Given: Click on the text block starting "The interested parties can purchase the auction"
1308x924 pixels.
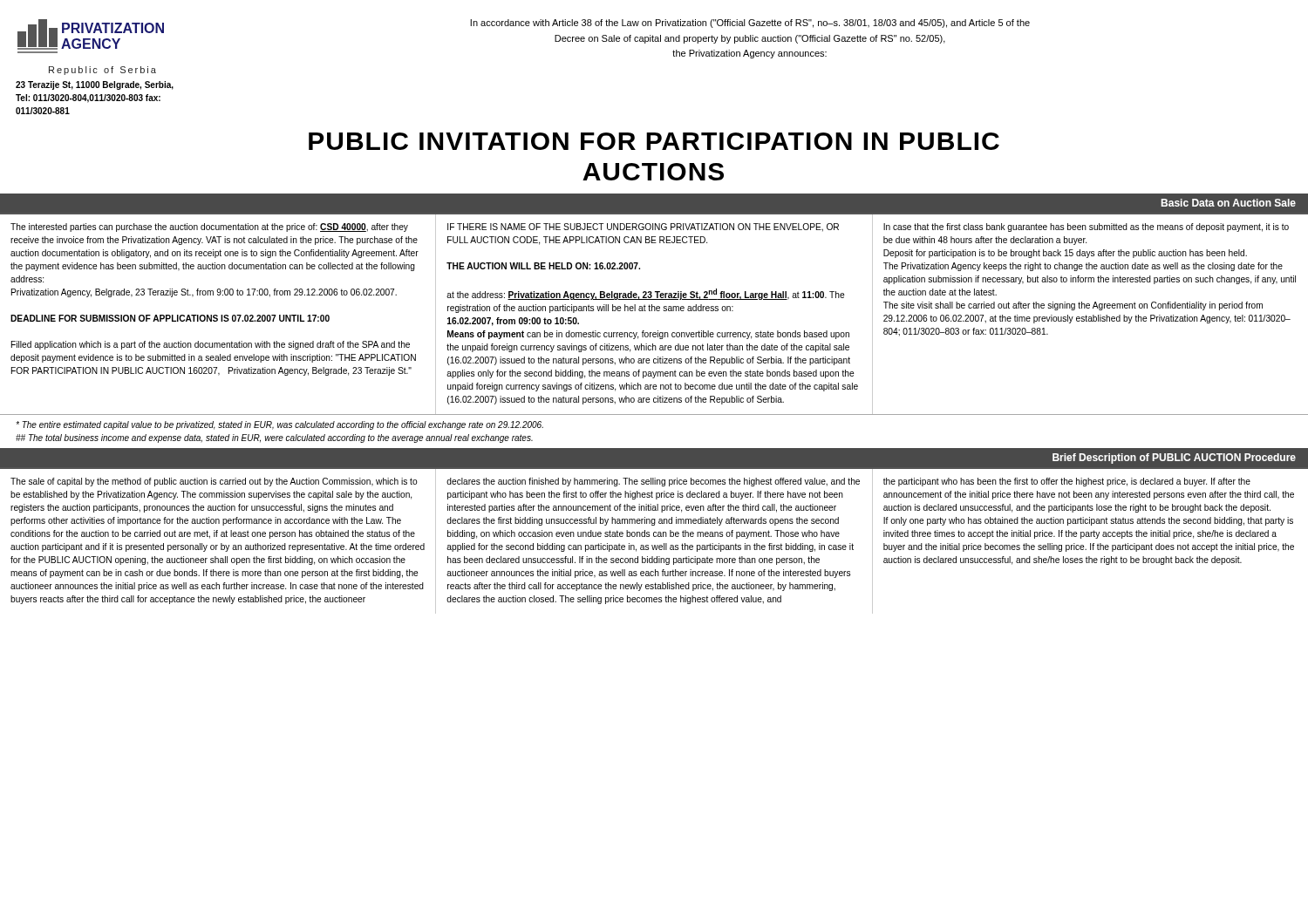Looking at the screenshot, I should pyautogui.click(x=214, y=299).
